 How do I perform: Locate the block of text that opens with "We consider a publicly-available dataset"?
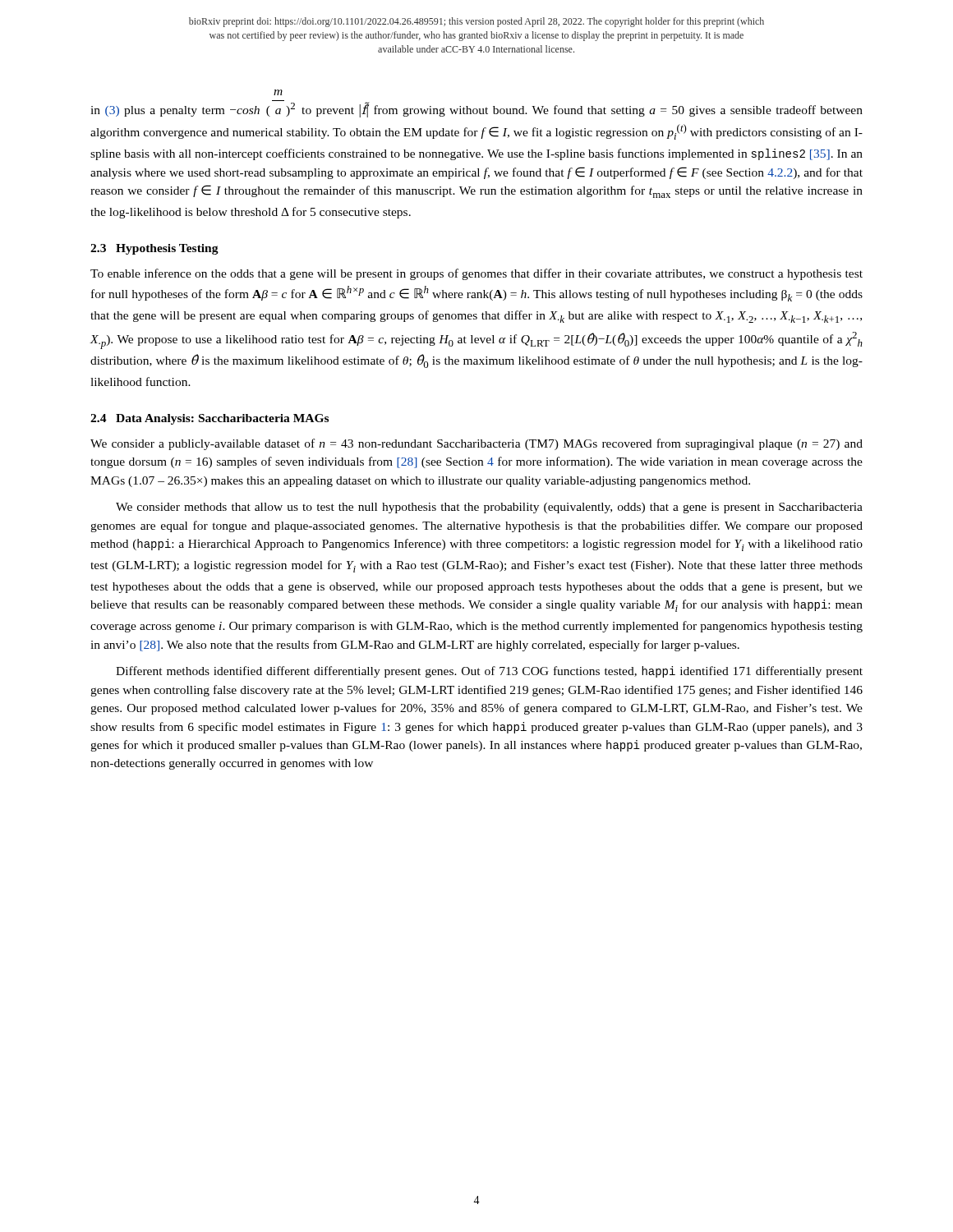476,604
